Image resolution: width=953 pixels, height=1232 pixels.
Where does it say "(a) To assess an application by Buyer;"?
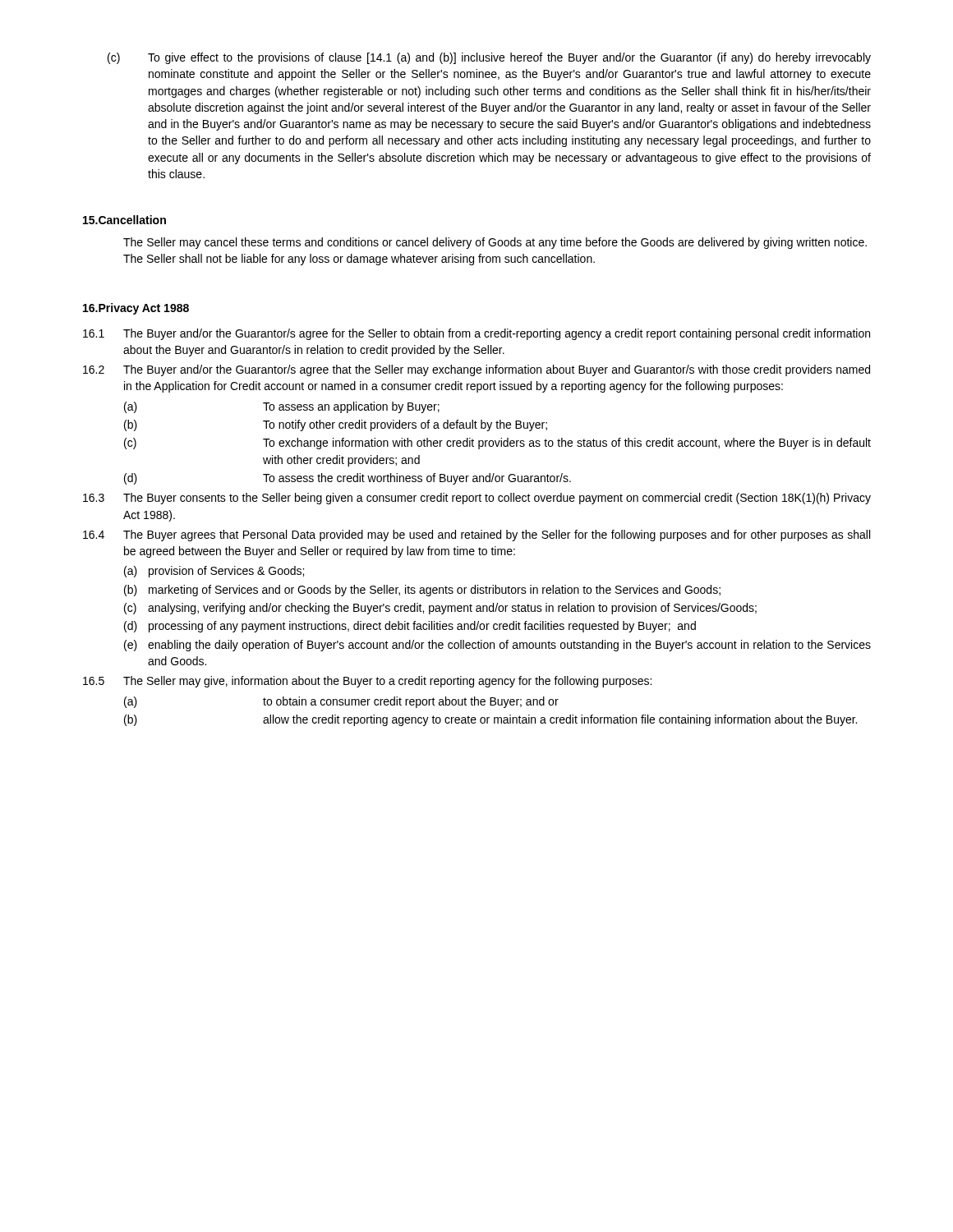coord(282,407)
